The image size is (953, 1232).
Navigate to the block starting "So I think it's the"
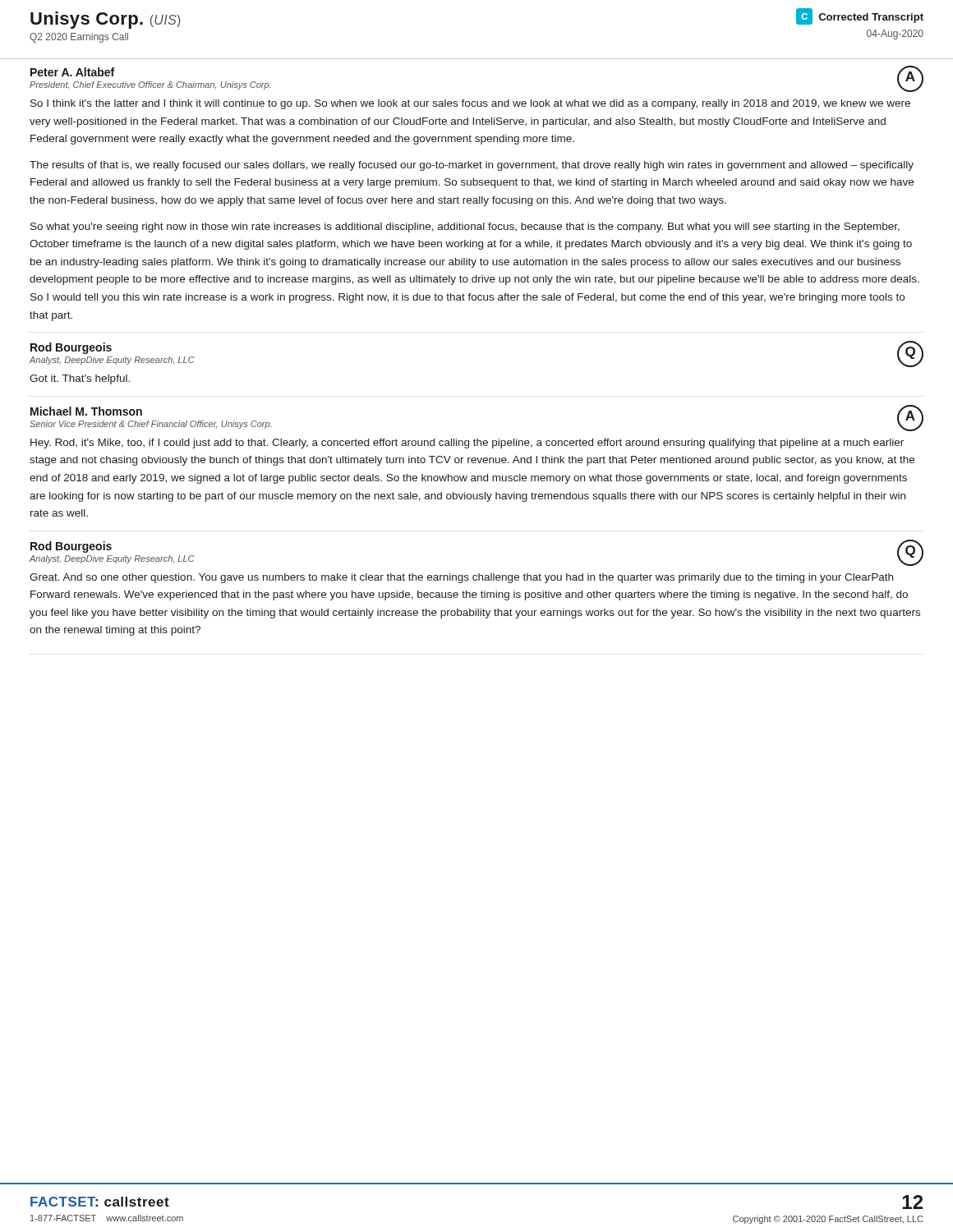coord(470,121)
